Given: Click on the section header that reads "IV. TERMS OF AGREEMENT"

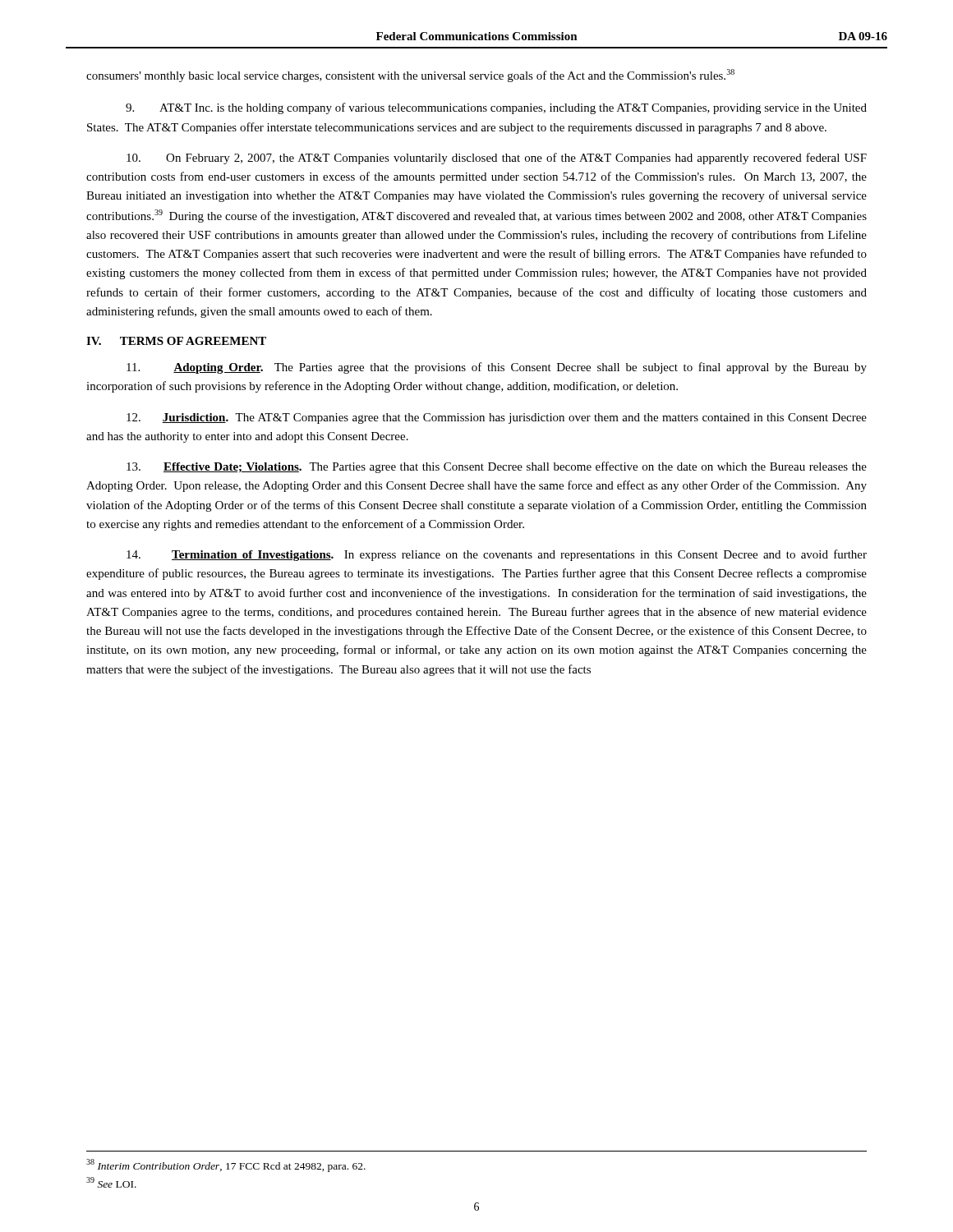Looking at the screenshot, I should click(x=176, y=341).
